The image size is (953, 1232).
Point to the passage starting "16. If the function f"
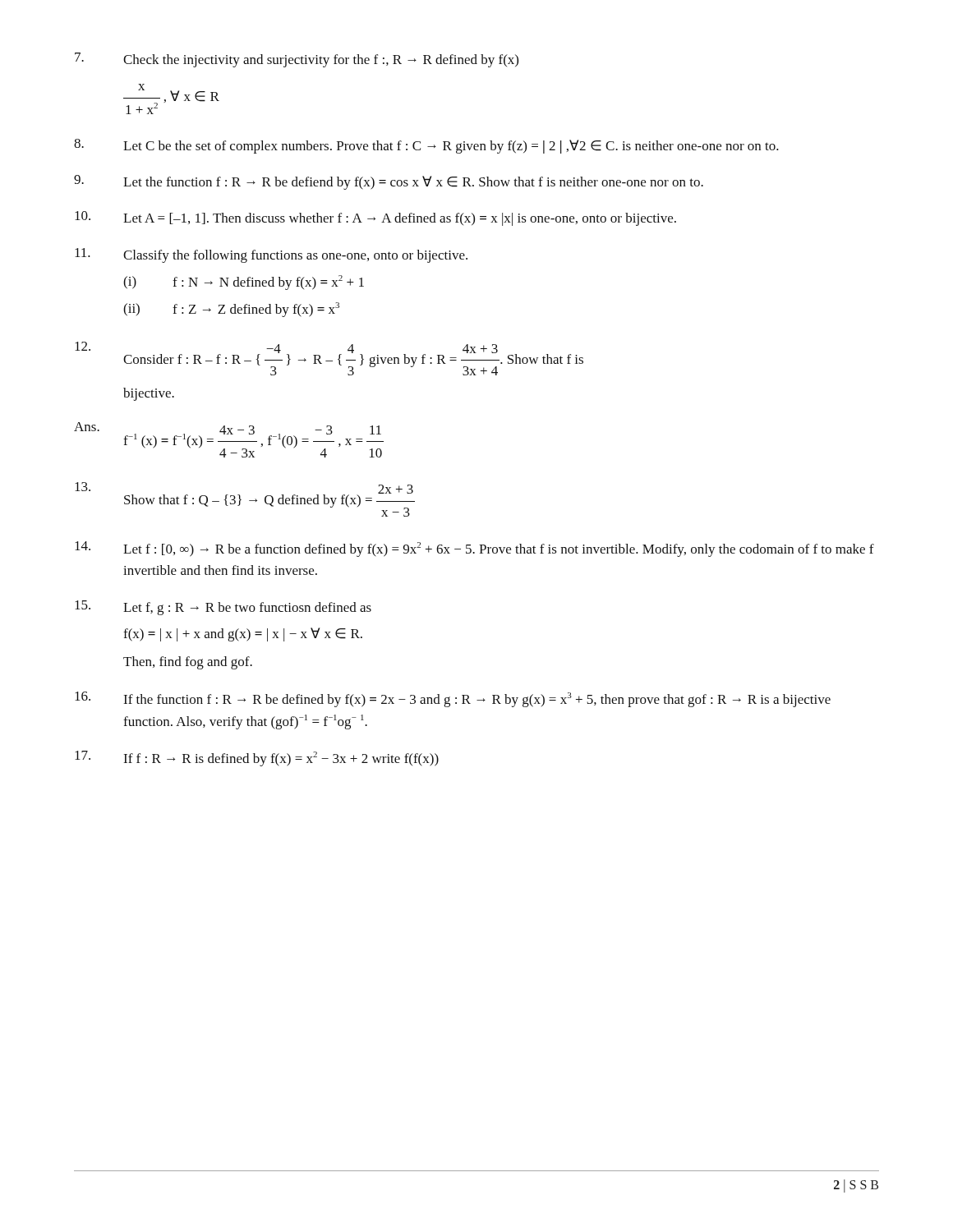(476, 710)
